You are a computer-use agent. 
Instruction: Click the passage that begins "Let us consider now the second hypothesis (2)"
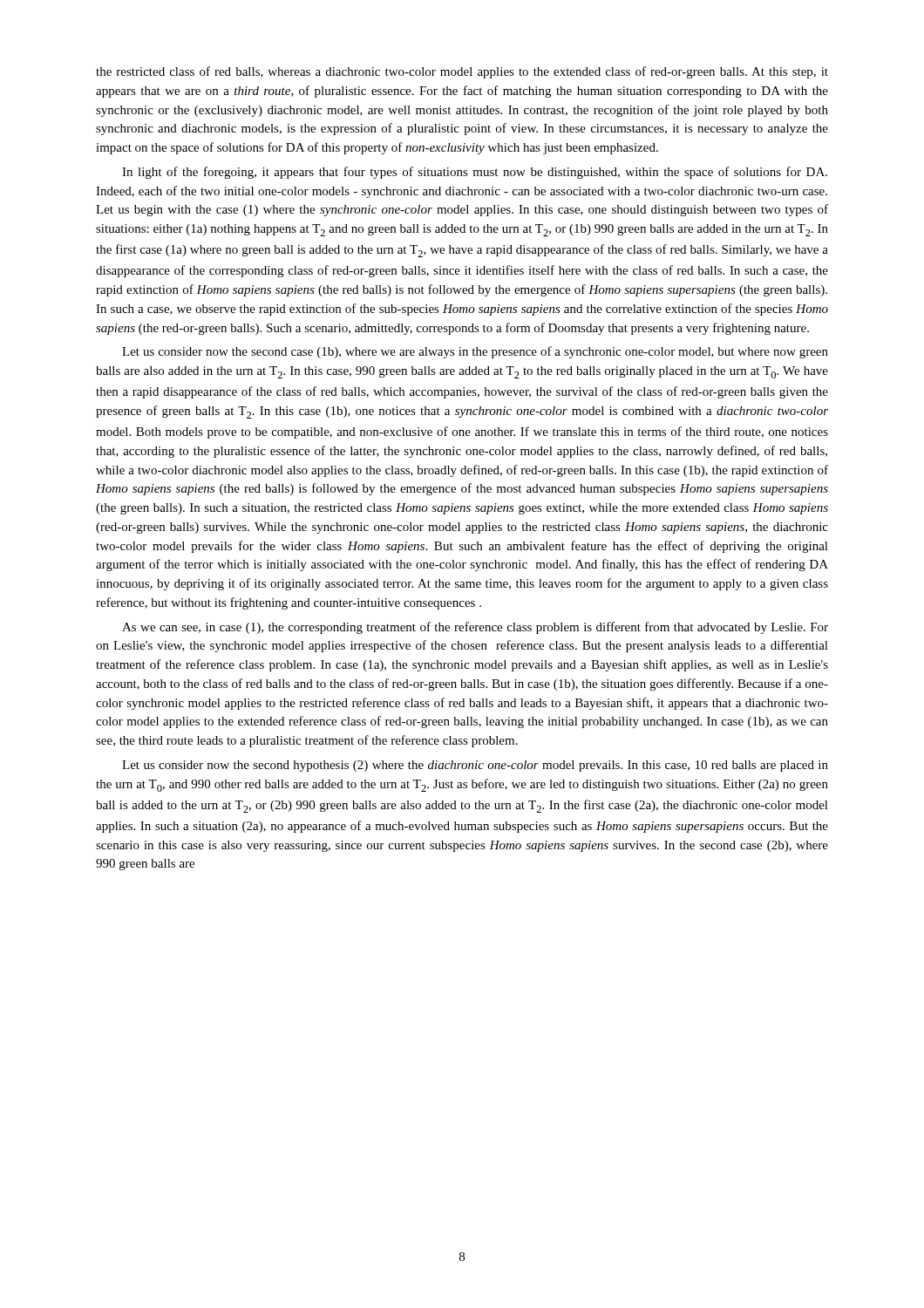click(462, 815)
